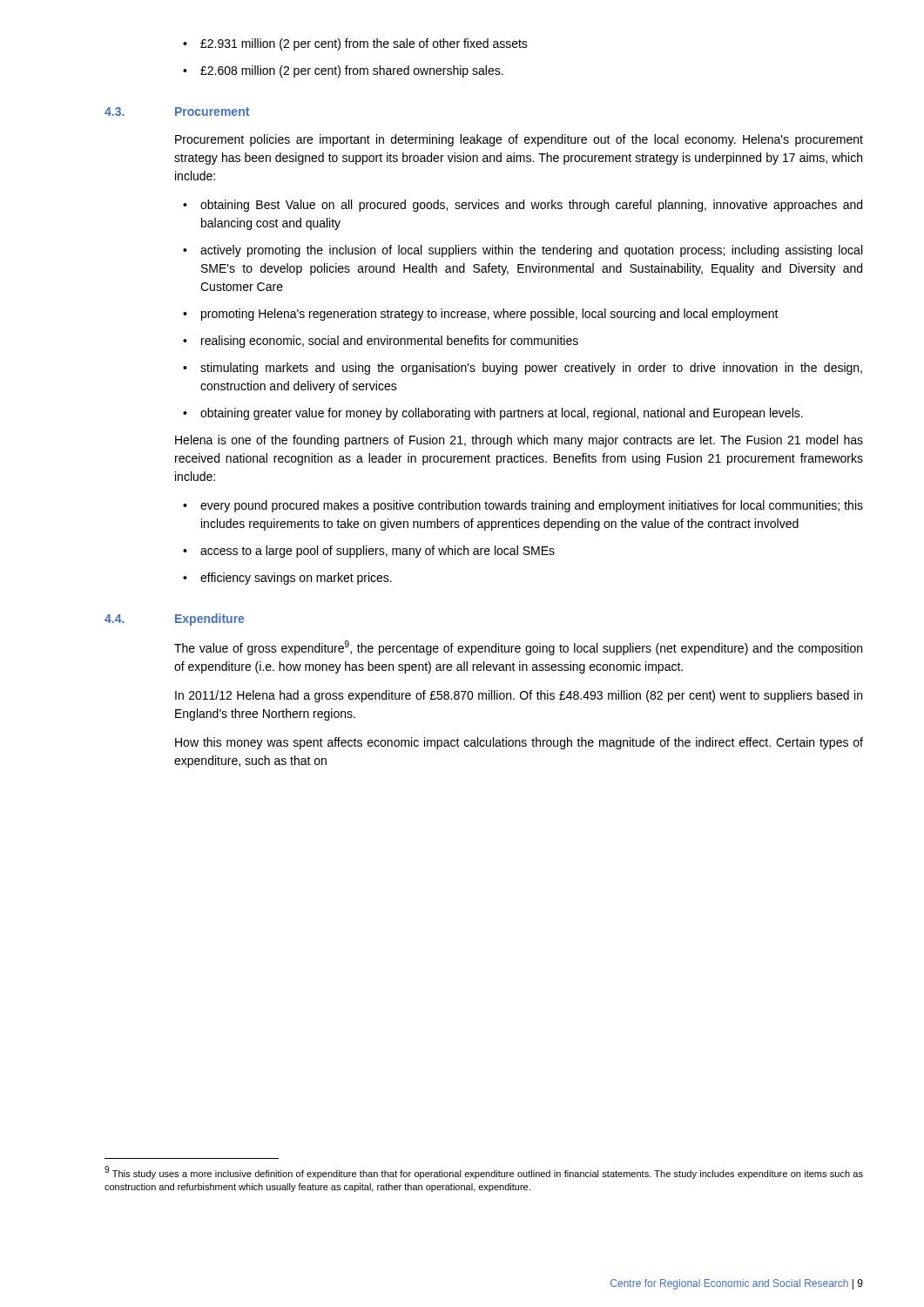924x1307 pixels.
Task: Find the text starting "4.3. Procurement"
Action: pos(177,112)
